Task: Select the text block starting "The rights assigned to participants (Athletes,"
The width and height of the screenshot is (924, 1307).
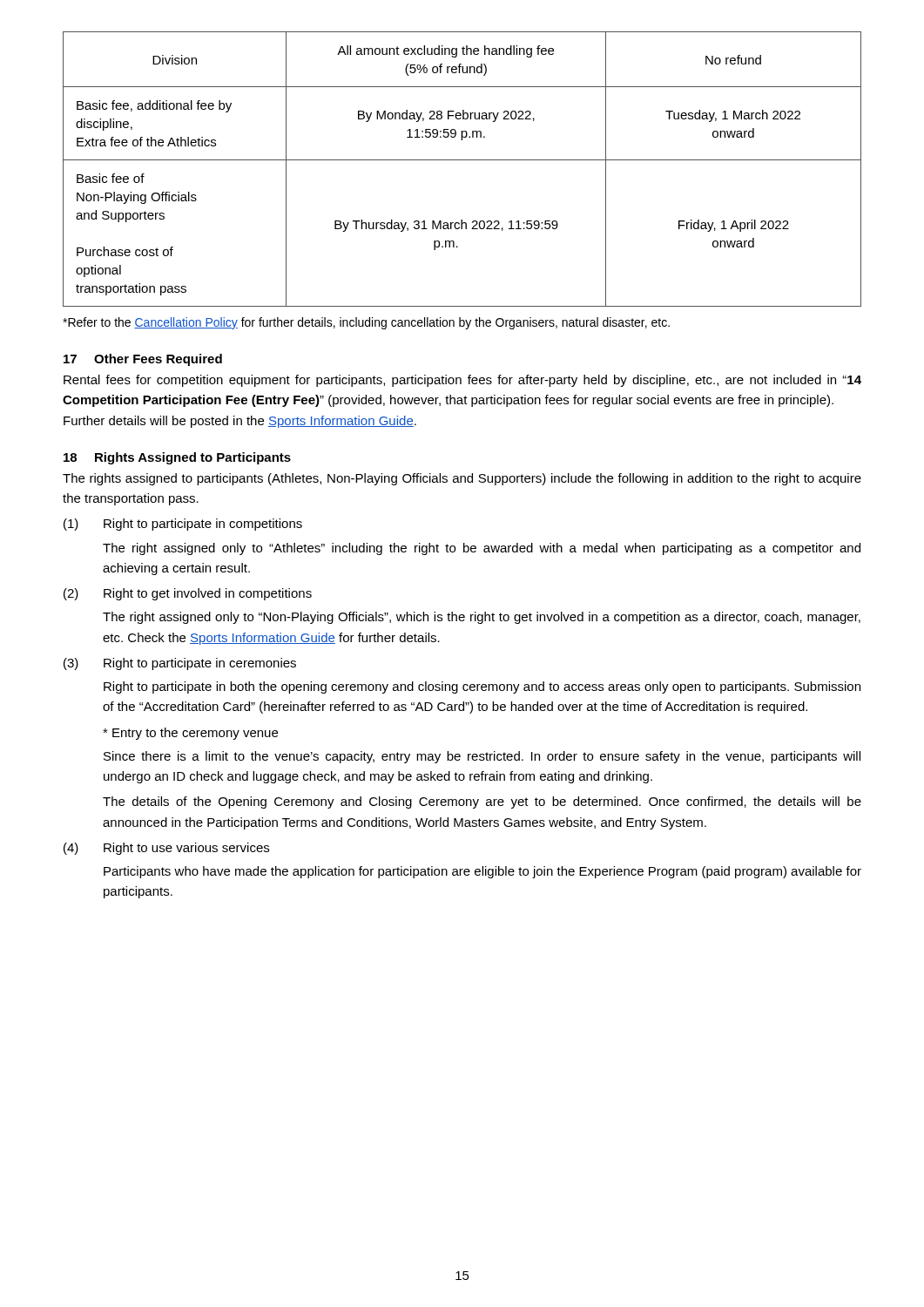Action: [462, 488]
